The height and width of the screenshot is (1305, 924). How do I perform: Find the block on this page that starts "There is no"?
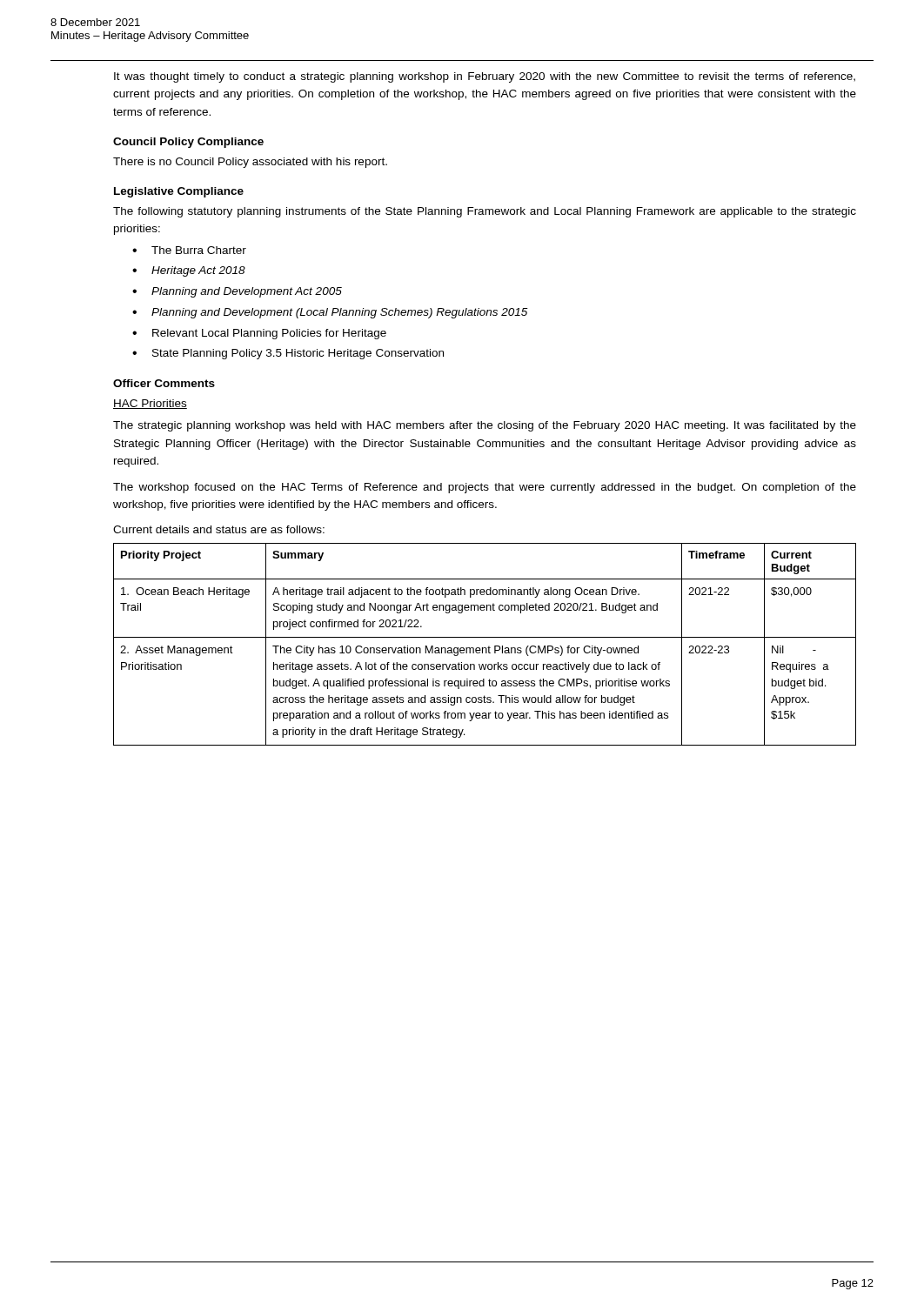(x=251, y=161)
